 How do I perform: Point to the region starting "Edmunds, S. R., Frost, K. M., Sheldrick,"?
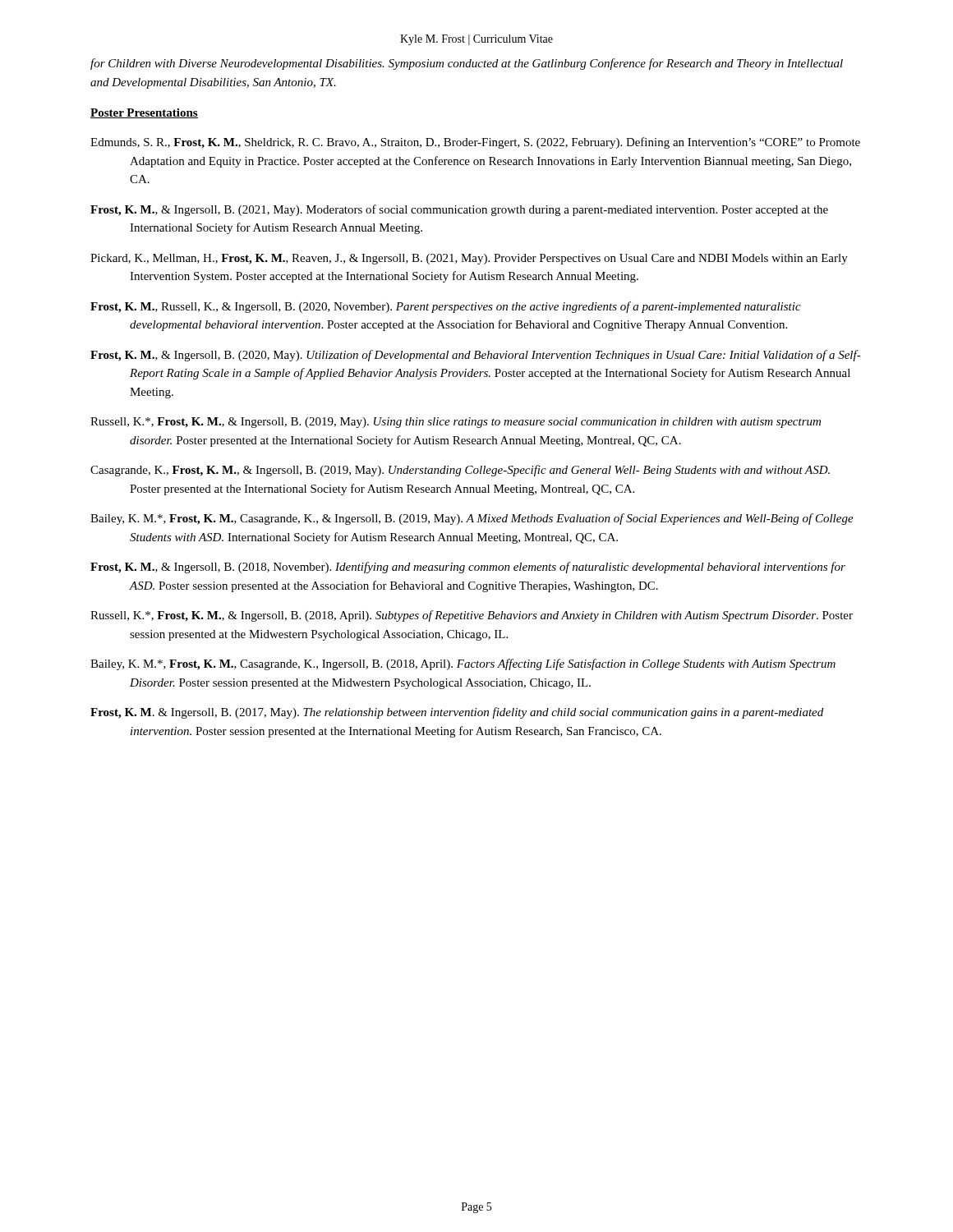click(475, 161)
